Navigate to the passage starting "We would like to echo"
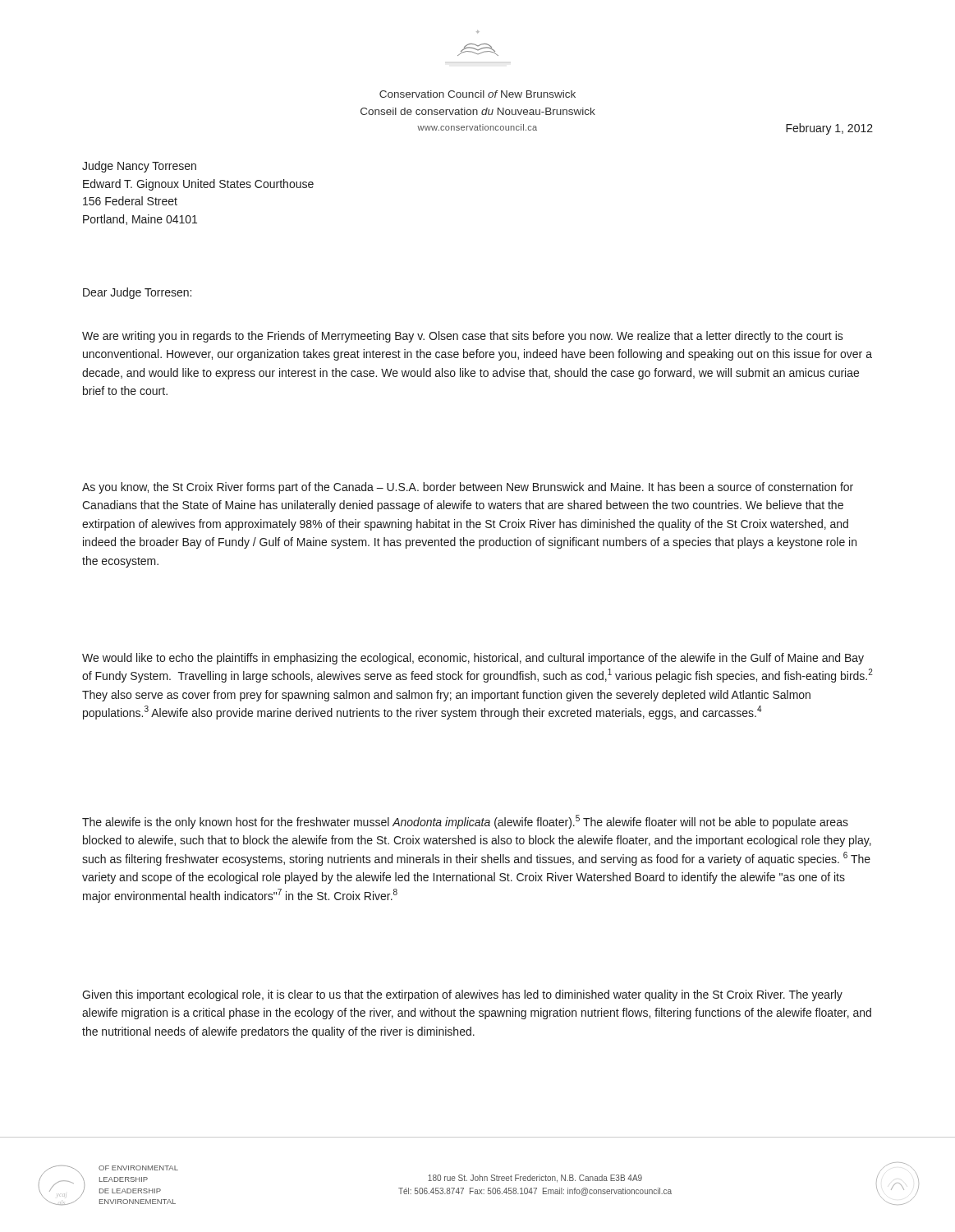Image resolution: width=955 pixels, height=1232 pixels. (477, 685)
